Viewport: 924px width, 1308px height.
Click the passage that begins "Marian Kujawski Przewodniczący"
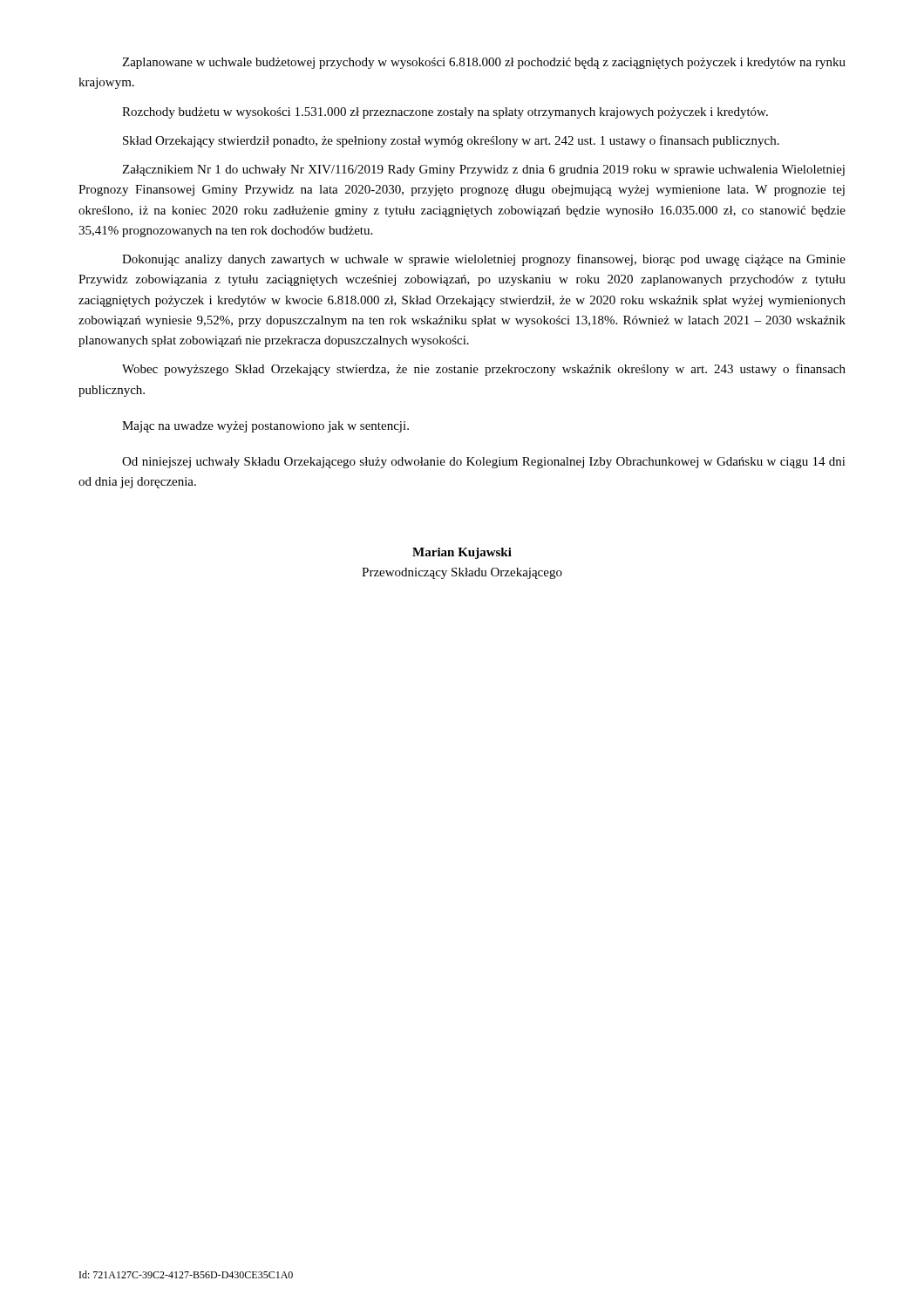(462, 562)
